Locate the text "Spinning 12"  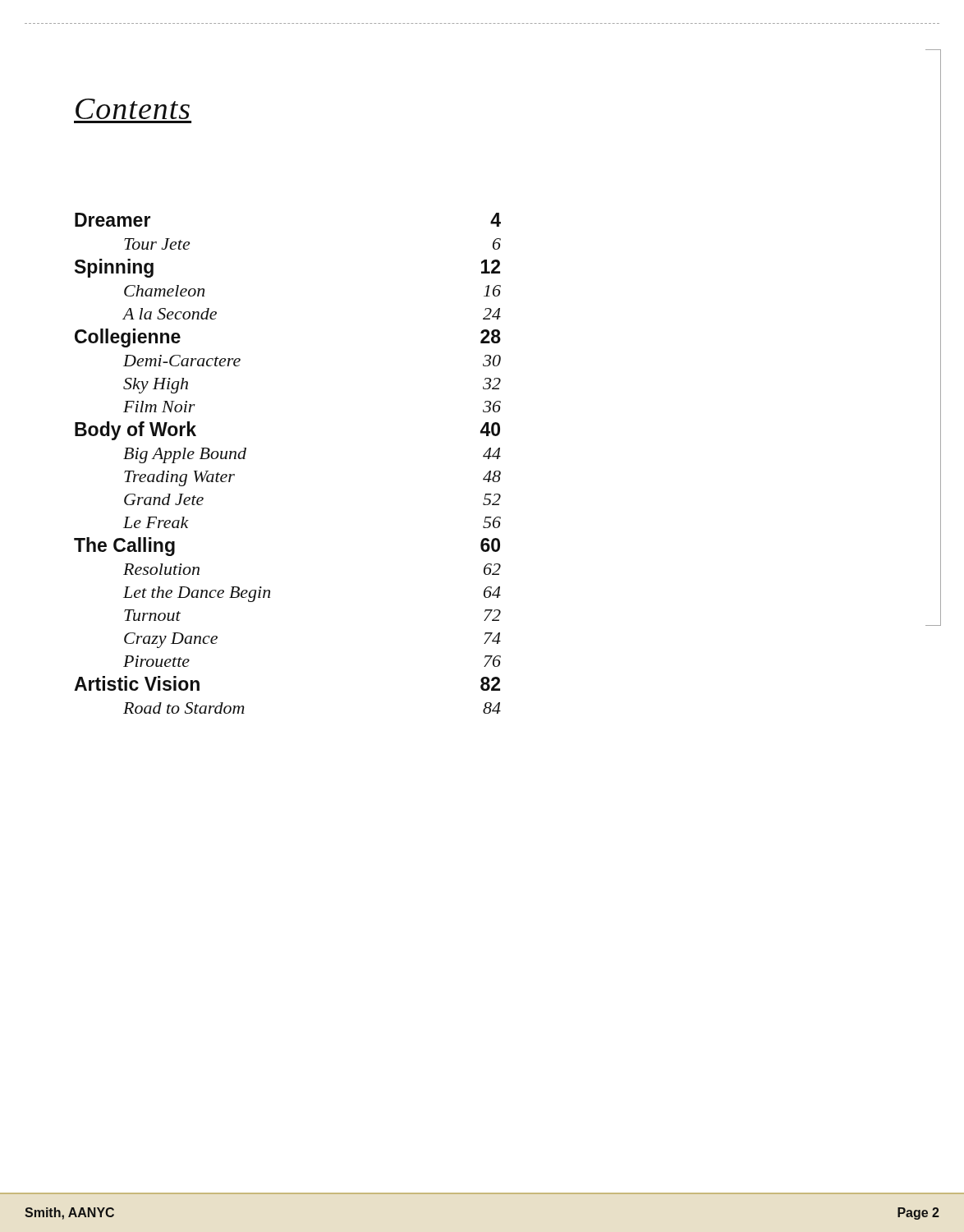(107, 268)
